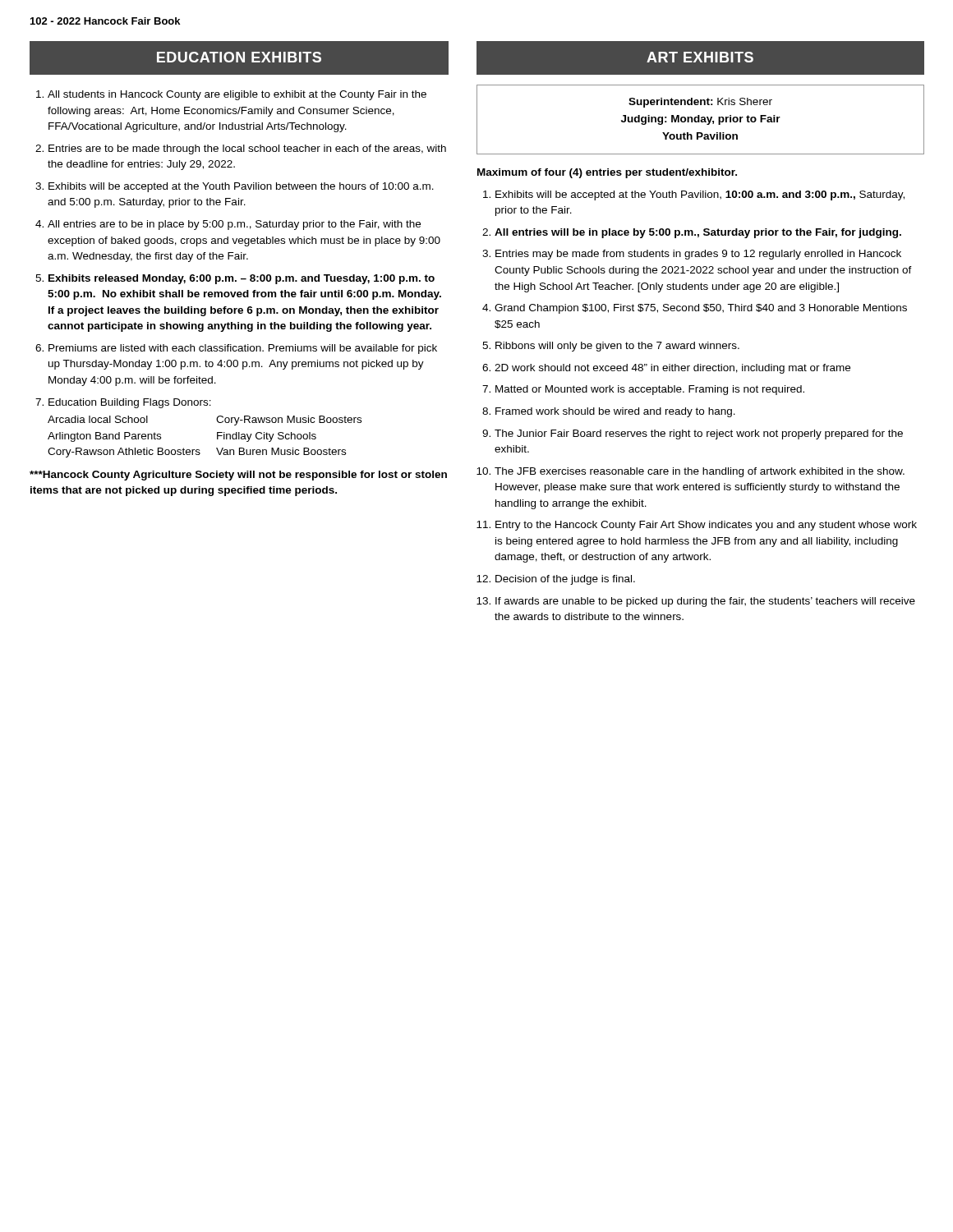This screenshot has width=953, height=1232.
Task: Select the text starting "All entries are to"
Action: [x=244, y=240]
